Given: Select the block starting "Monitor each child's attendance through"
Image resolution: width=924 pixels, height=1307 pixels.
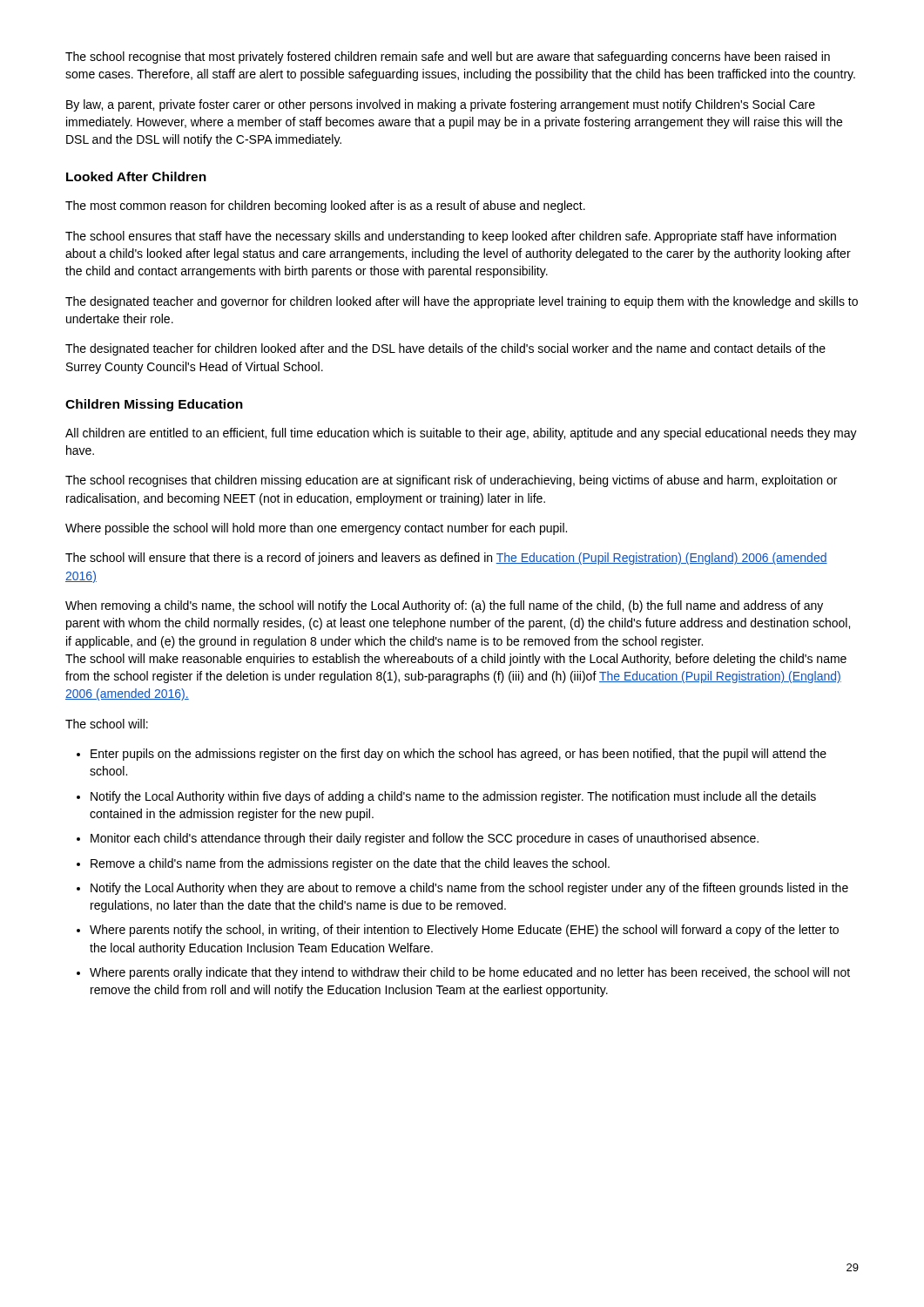Looking at the screenshot, I should coord(425,838).
